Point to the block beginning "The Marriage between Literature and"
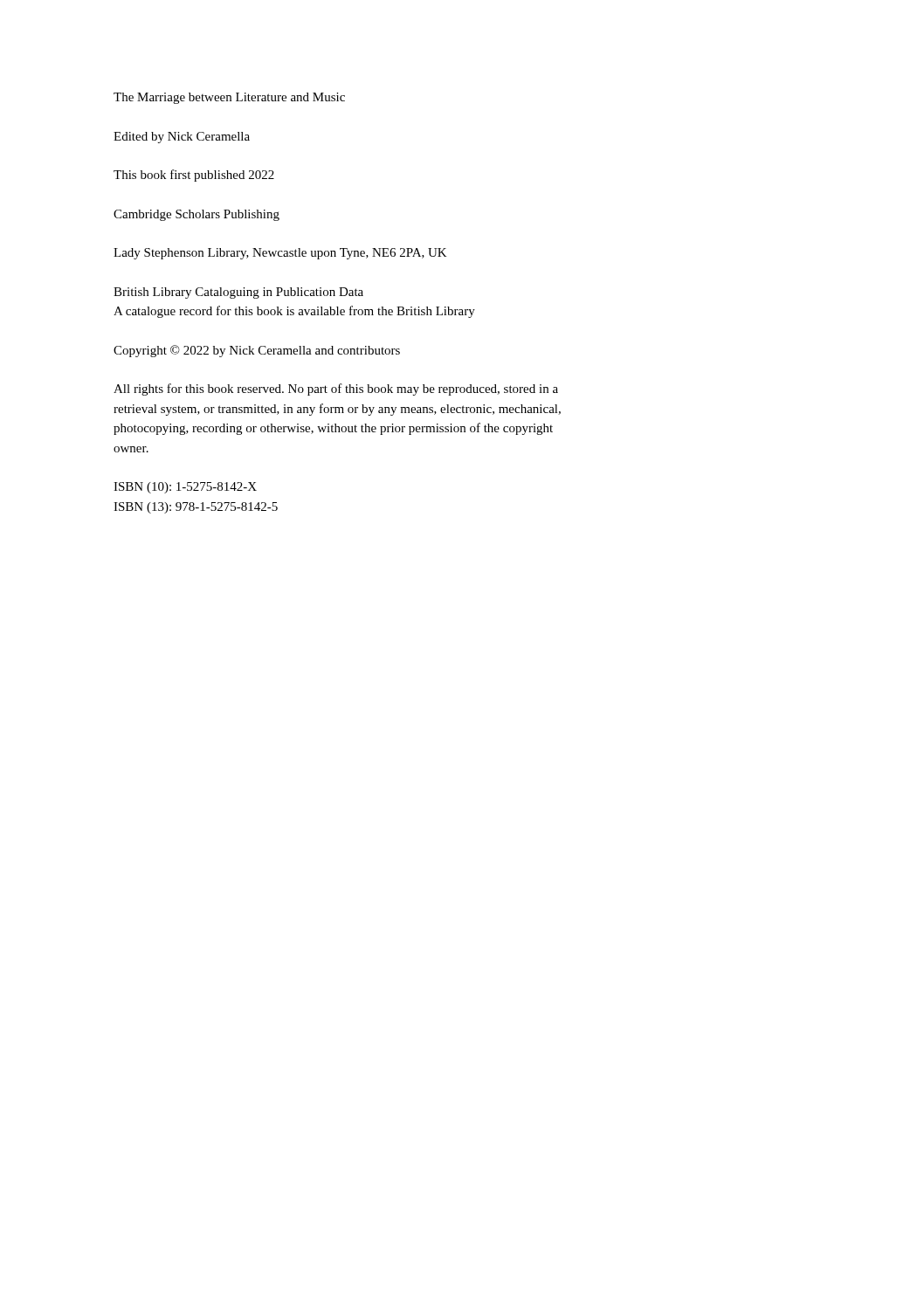The image size is (924, 1310). (229, 97)
